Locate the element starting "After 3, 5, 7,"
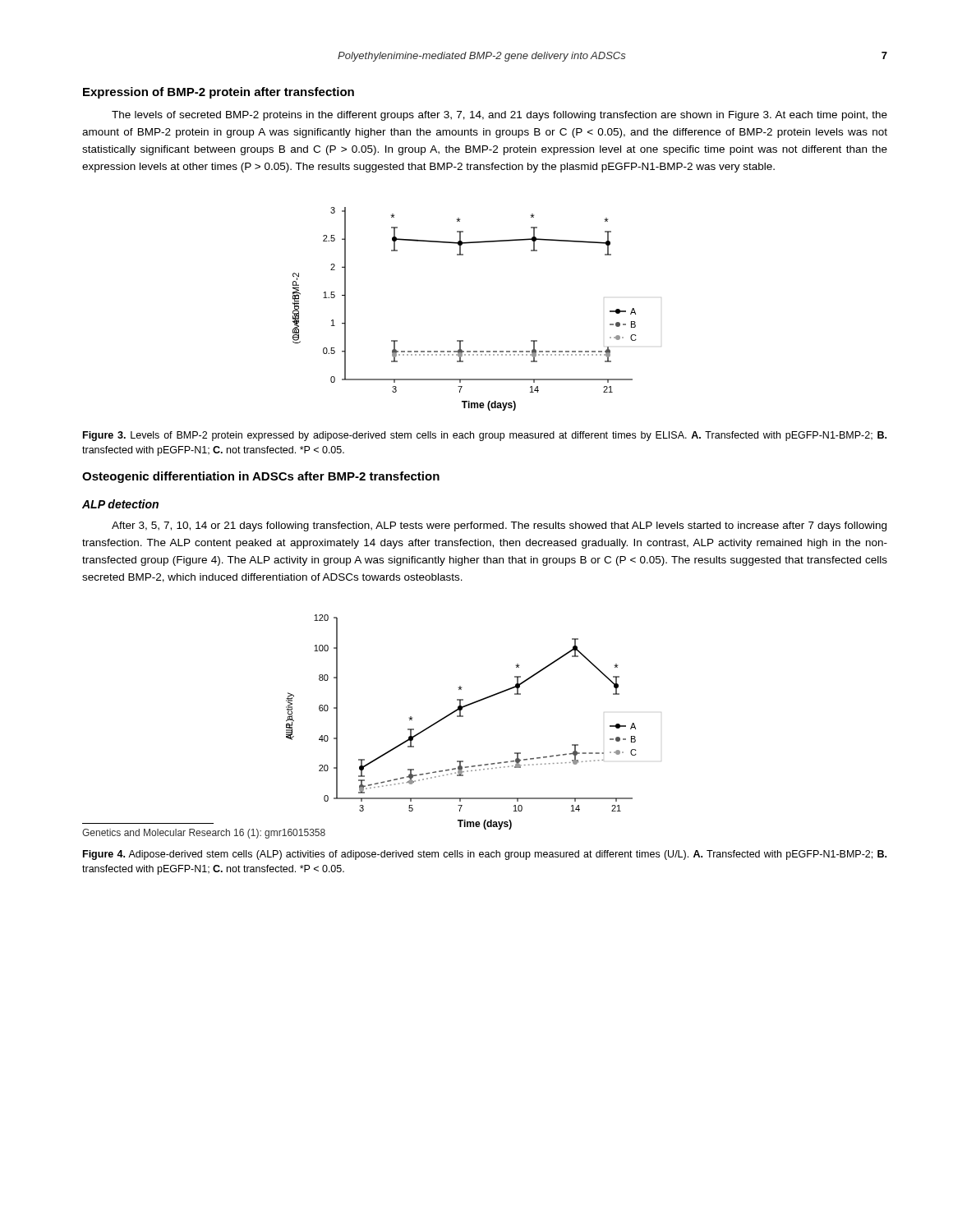This screenshot has height=1232, width=953. (485, 551)
